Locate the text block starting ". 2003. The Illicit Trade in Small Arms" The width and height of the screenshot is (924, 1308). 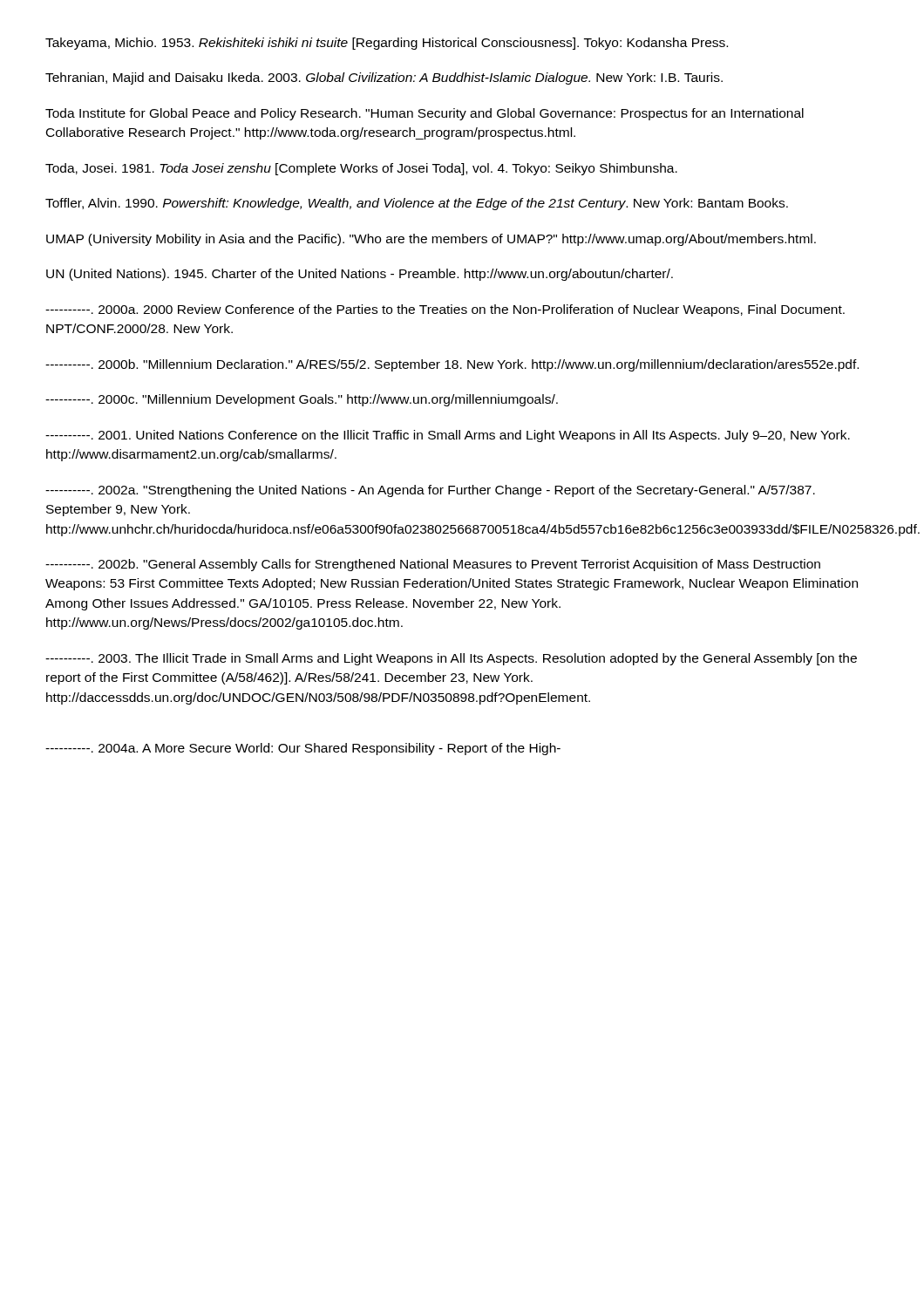pos(451,677)
